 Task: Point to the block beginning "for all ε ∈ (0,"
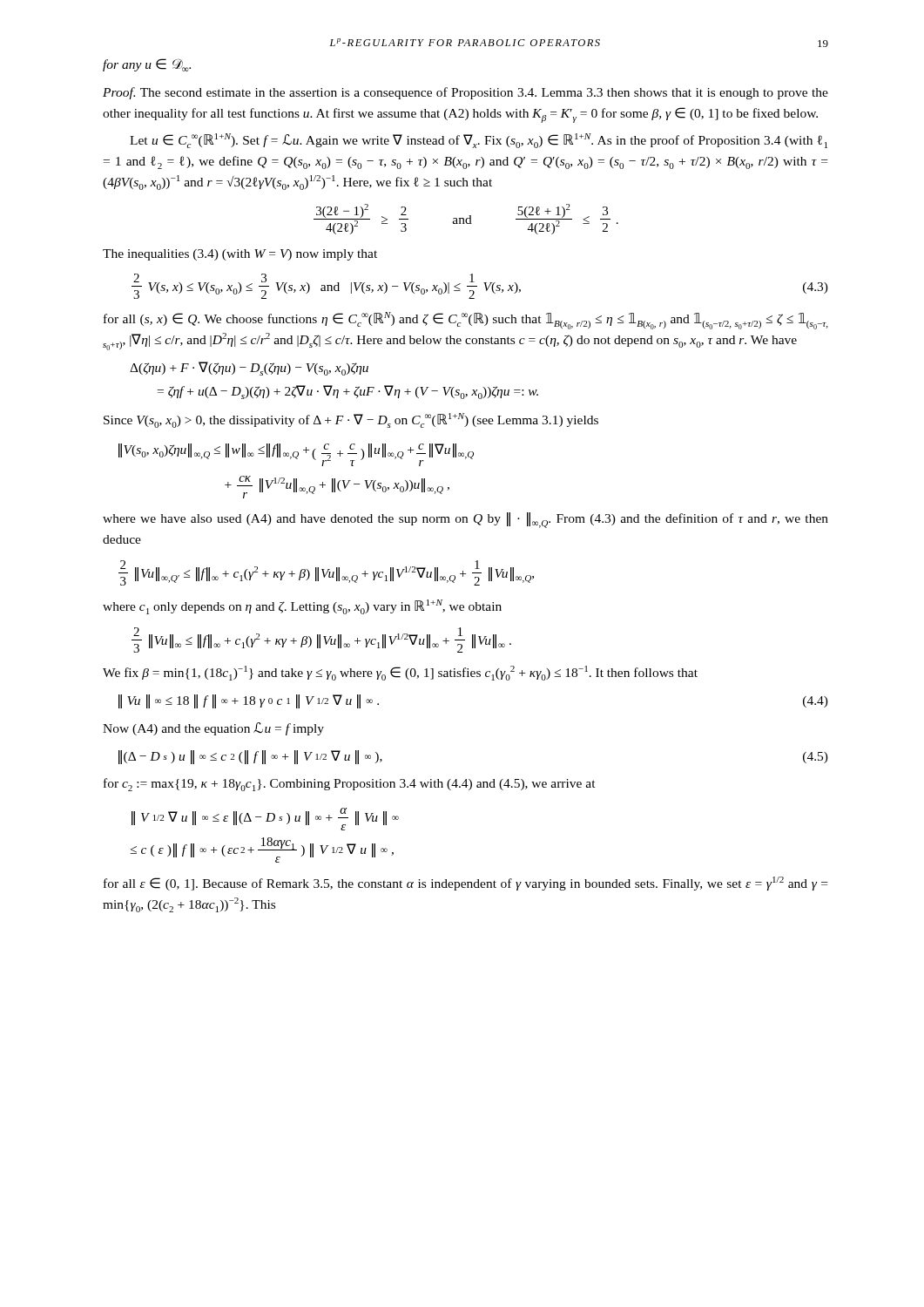coord(465,894)
